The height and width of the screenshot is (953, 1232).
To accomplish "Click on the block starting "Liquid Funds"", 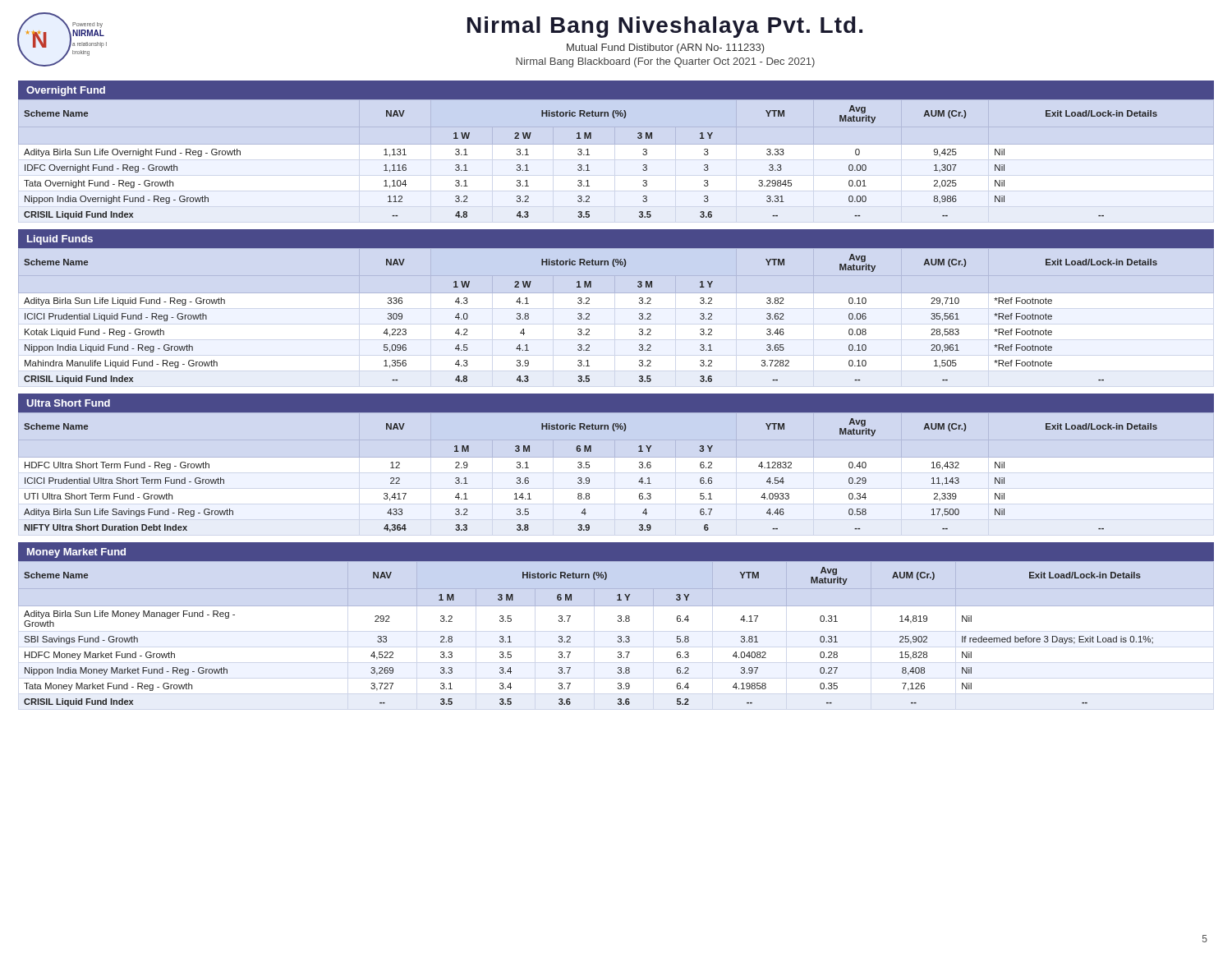I will coord(60,239).
